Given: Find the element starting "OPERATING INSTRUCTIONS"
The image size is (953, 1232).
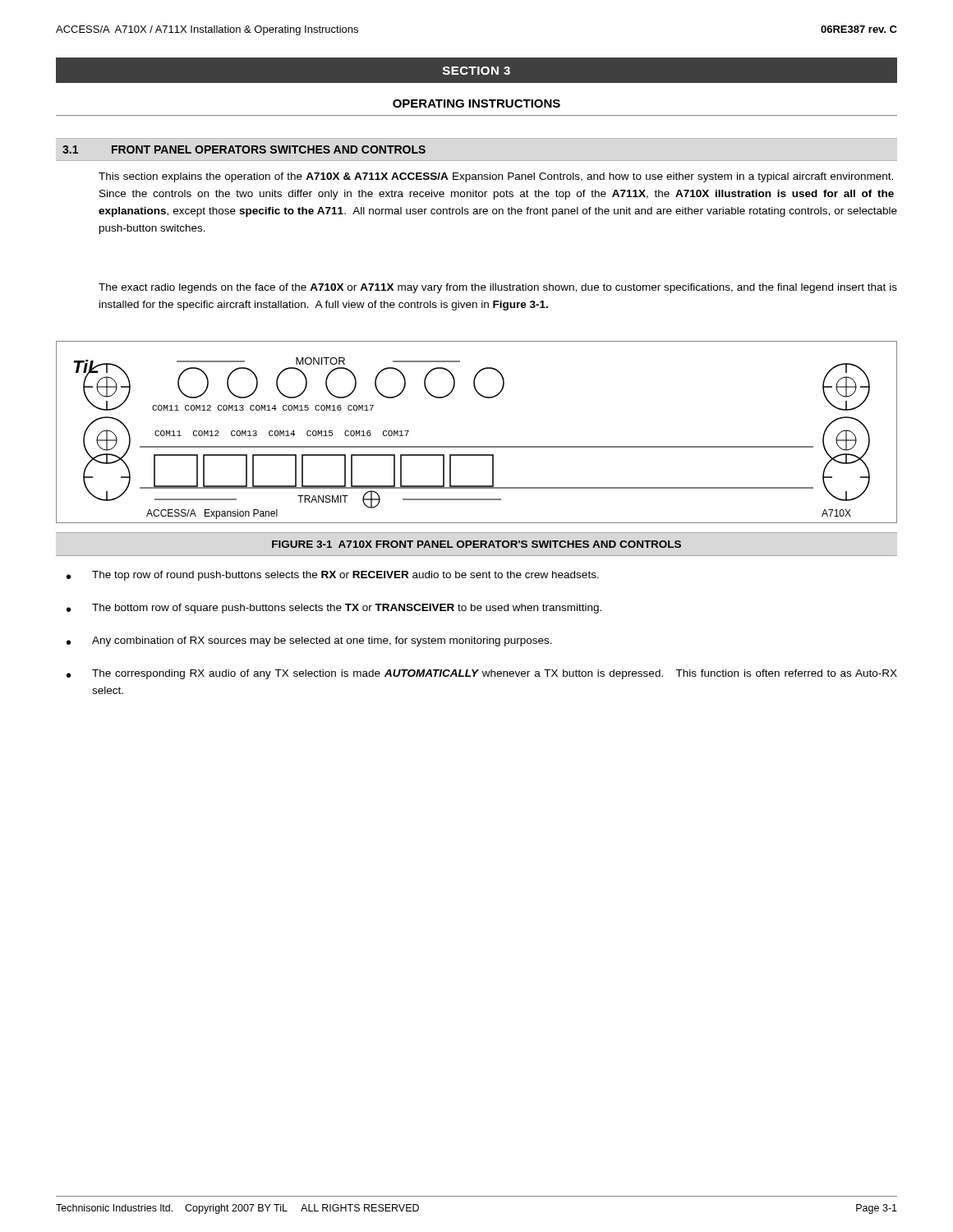Looking at the screenshot, I should point(476,103).
